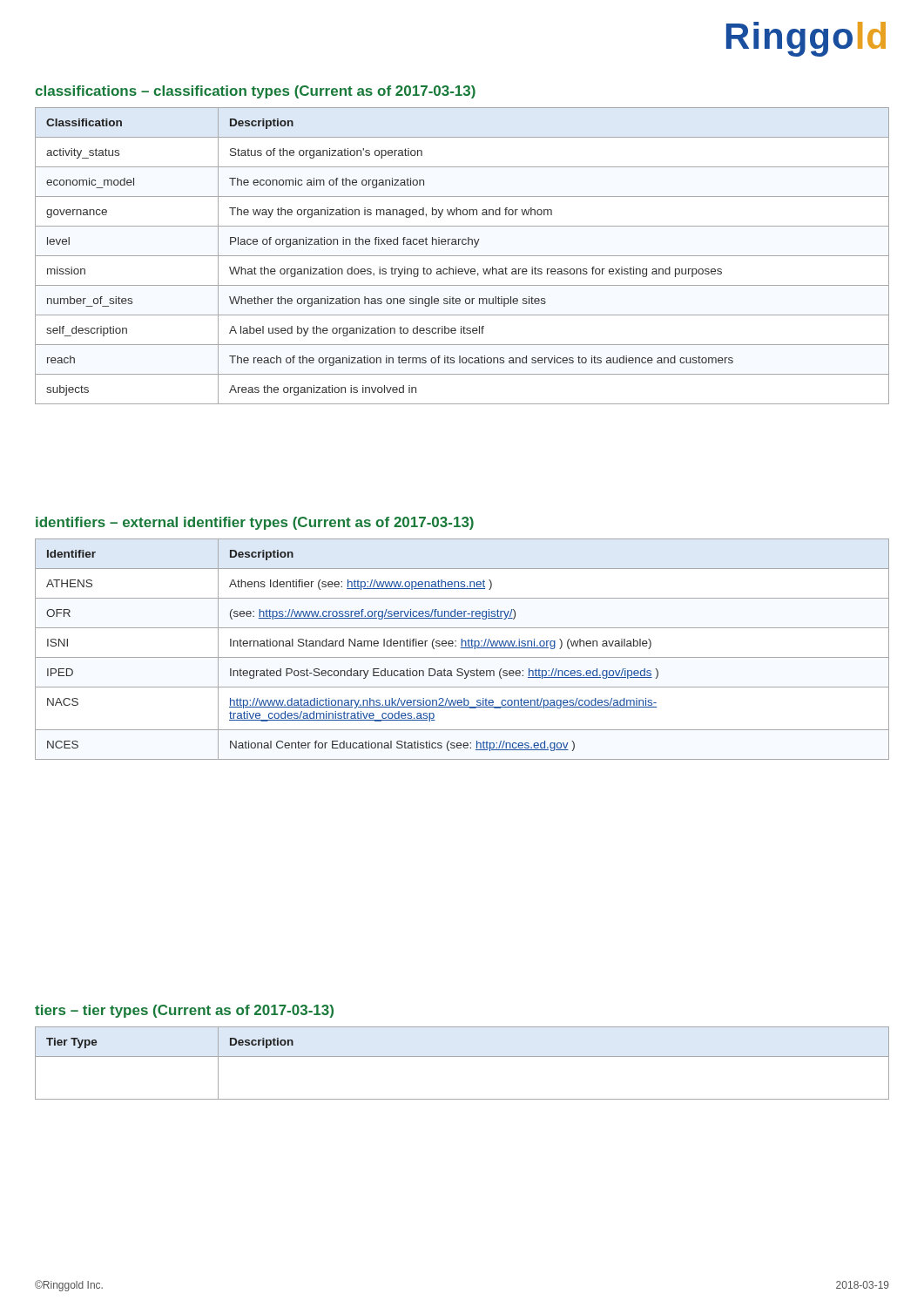Click on the logo
Screen dimensions: 1307x924
[x=806, y=37]
